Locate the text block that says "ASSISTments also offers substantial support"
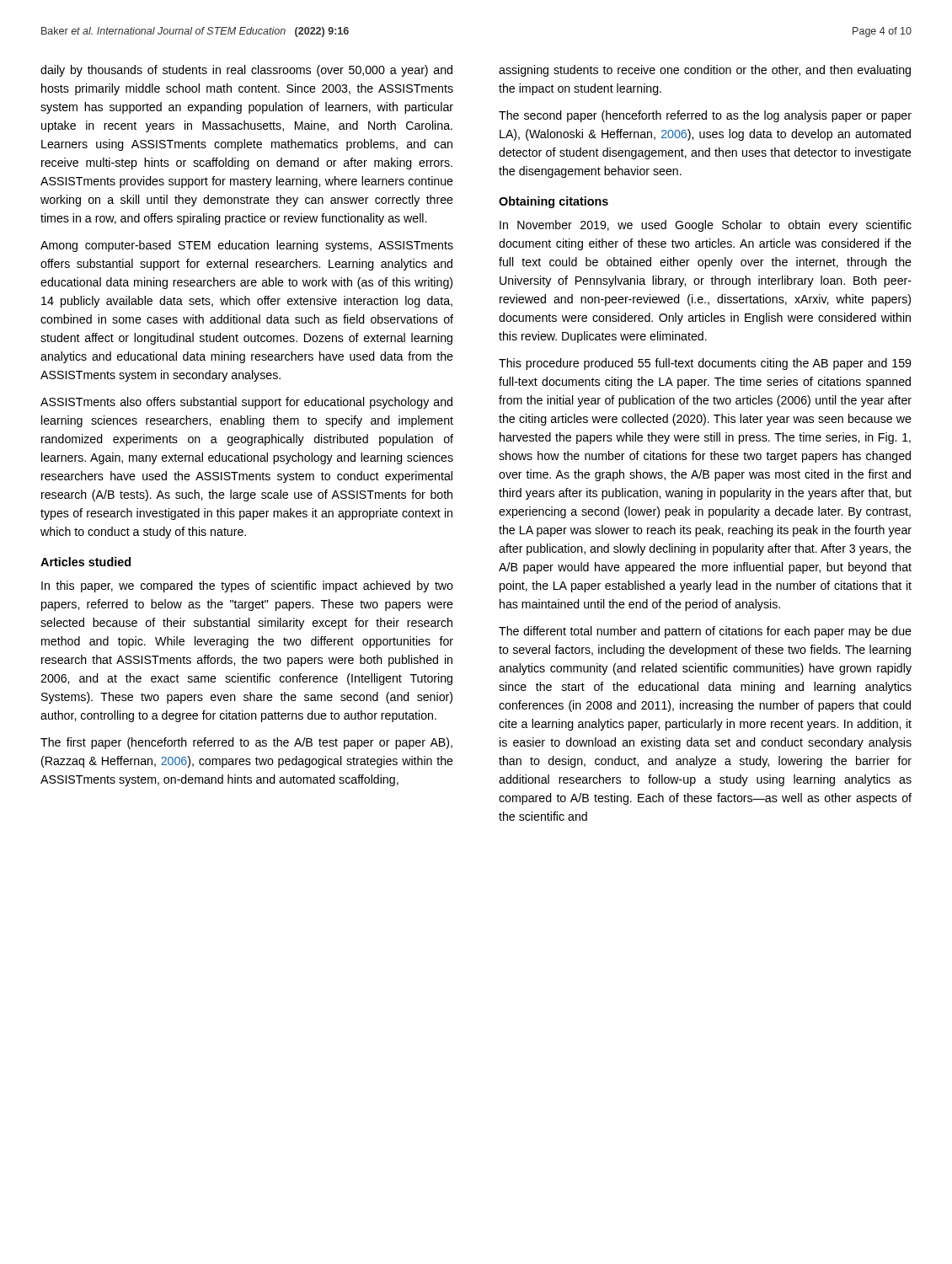 (247, 467)
